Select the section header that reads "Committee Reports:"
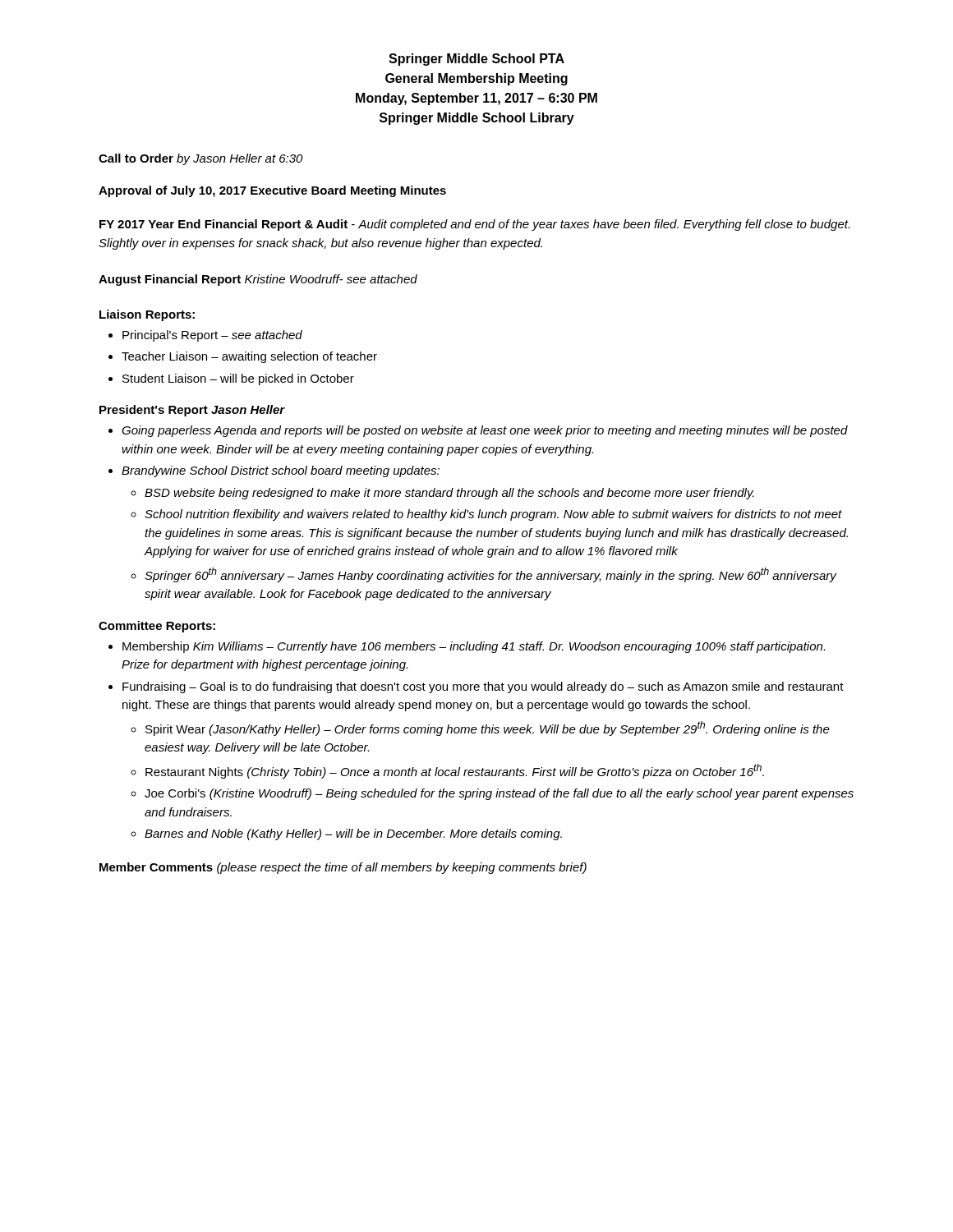 coord(157,625)
